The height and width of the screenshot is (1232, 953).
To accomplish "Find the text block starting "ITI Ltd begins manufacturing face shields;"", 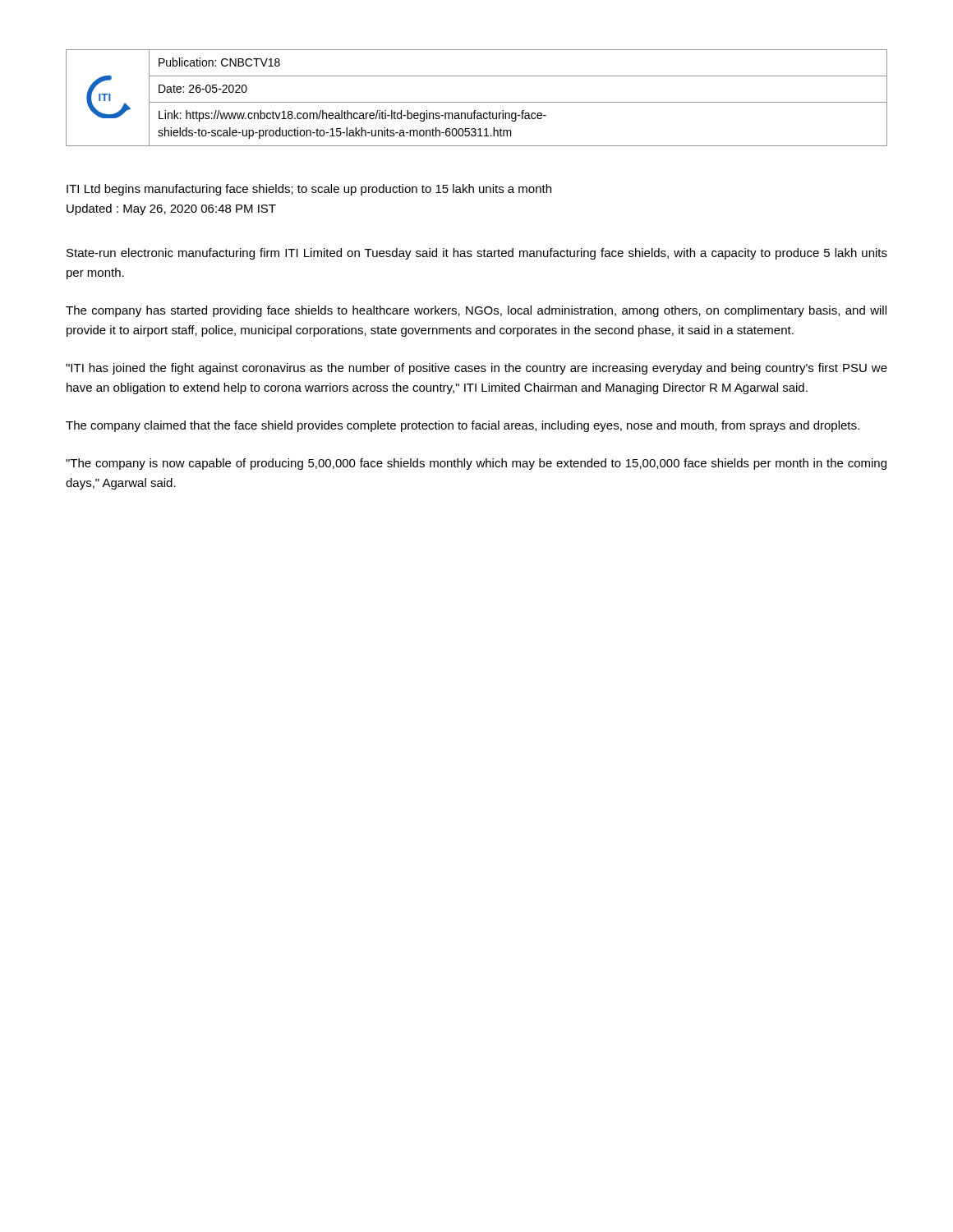I will point(476,199).
